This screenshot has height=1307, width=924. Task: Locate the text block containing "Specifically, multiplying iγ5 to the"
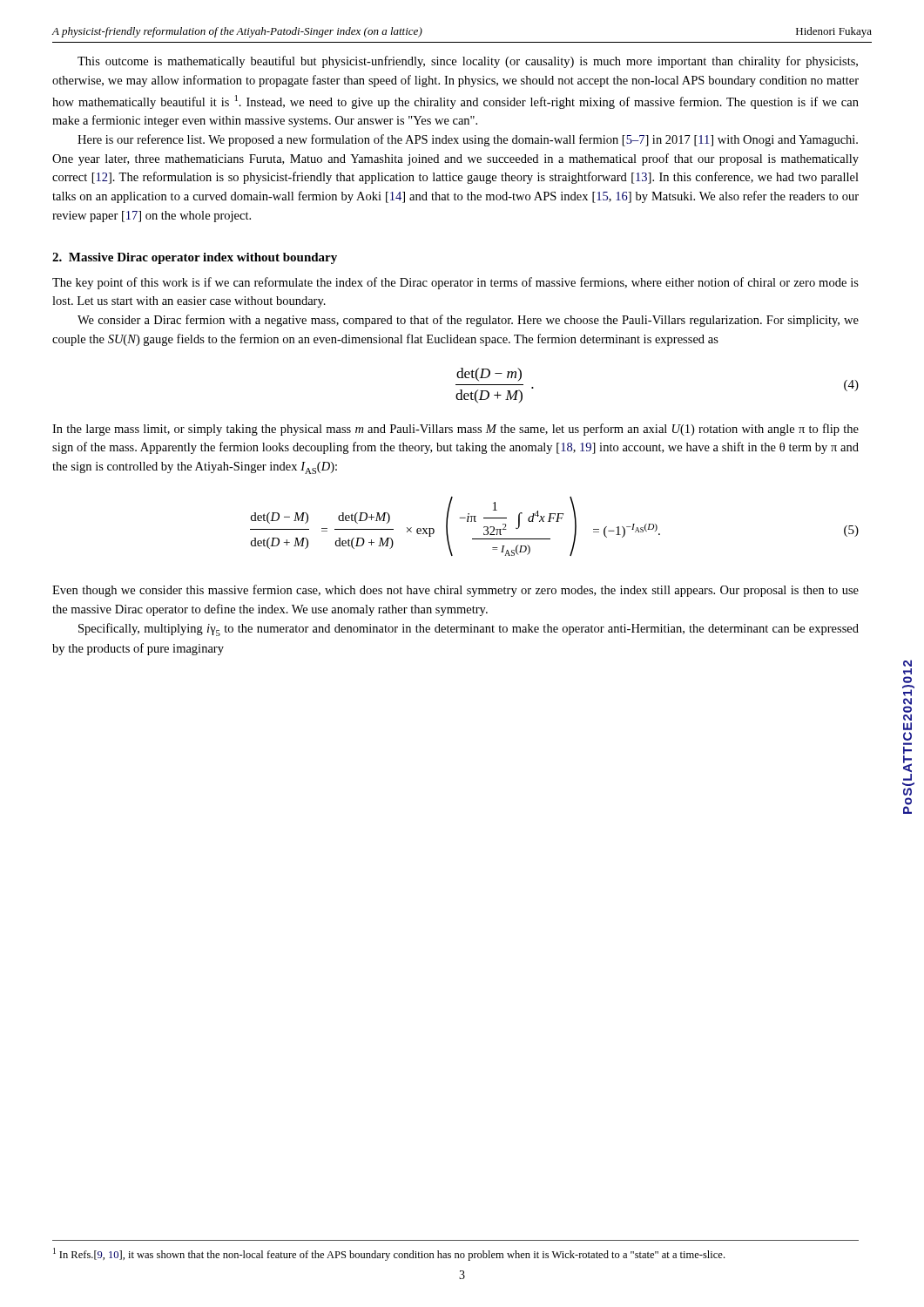coord(455,639)
